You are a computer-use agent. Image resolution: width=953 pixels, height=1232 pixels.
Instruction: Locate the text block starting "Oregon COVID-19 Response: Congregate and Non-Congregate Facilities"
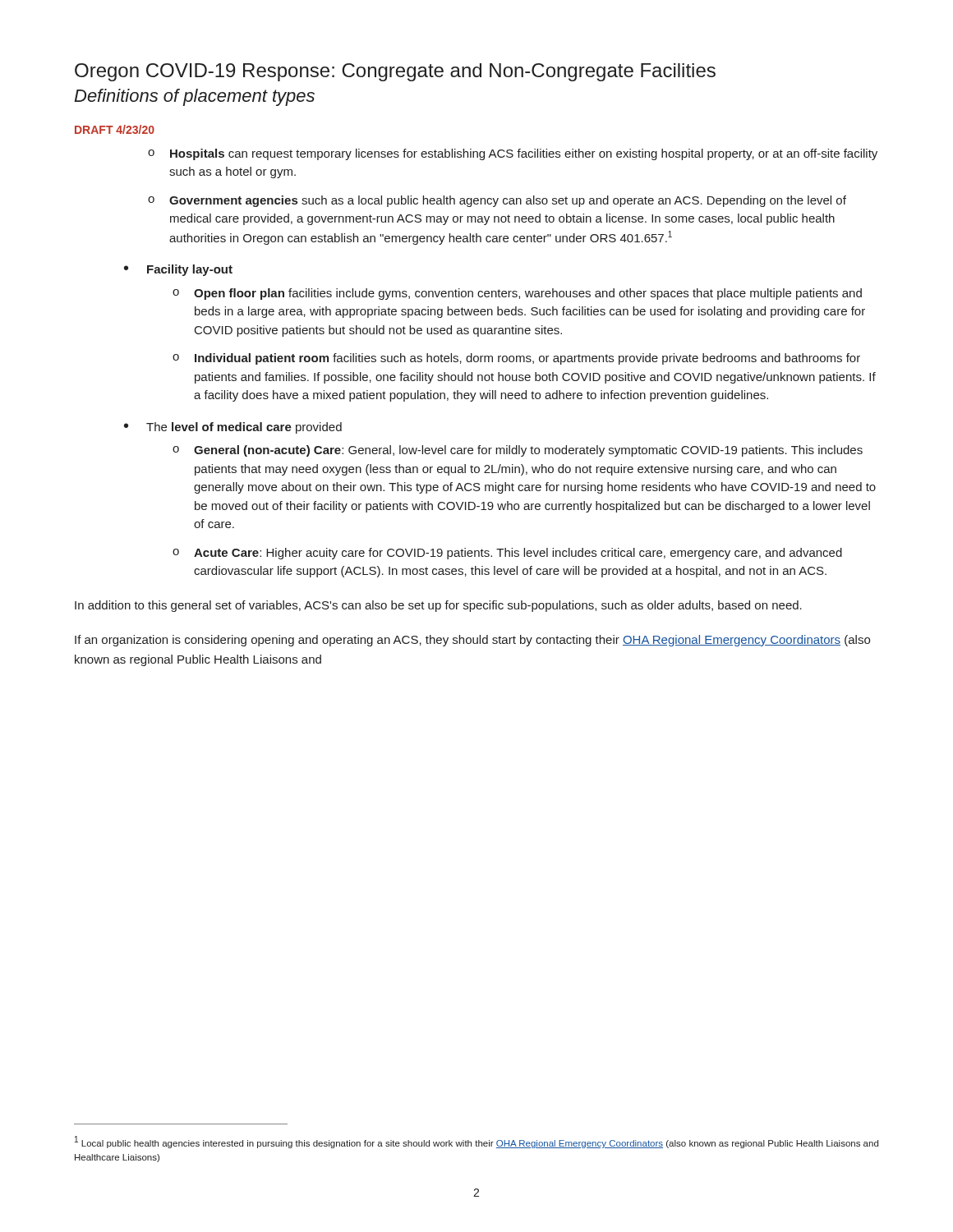point(476,83)
